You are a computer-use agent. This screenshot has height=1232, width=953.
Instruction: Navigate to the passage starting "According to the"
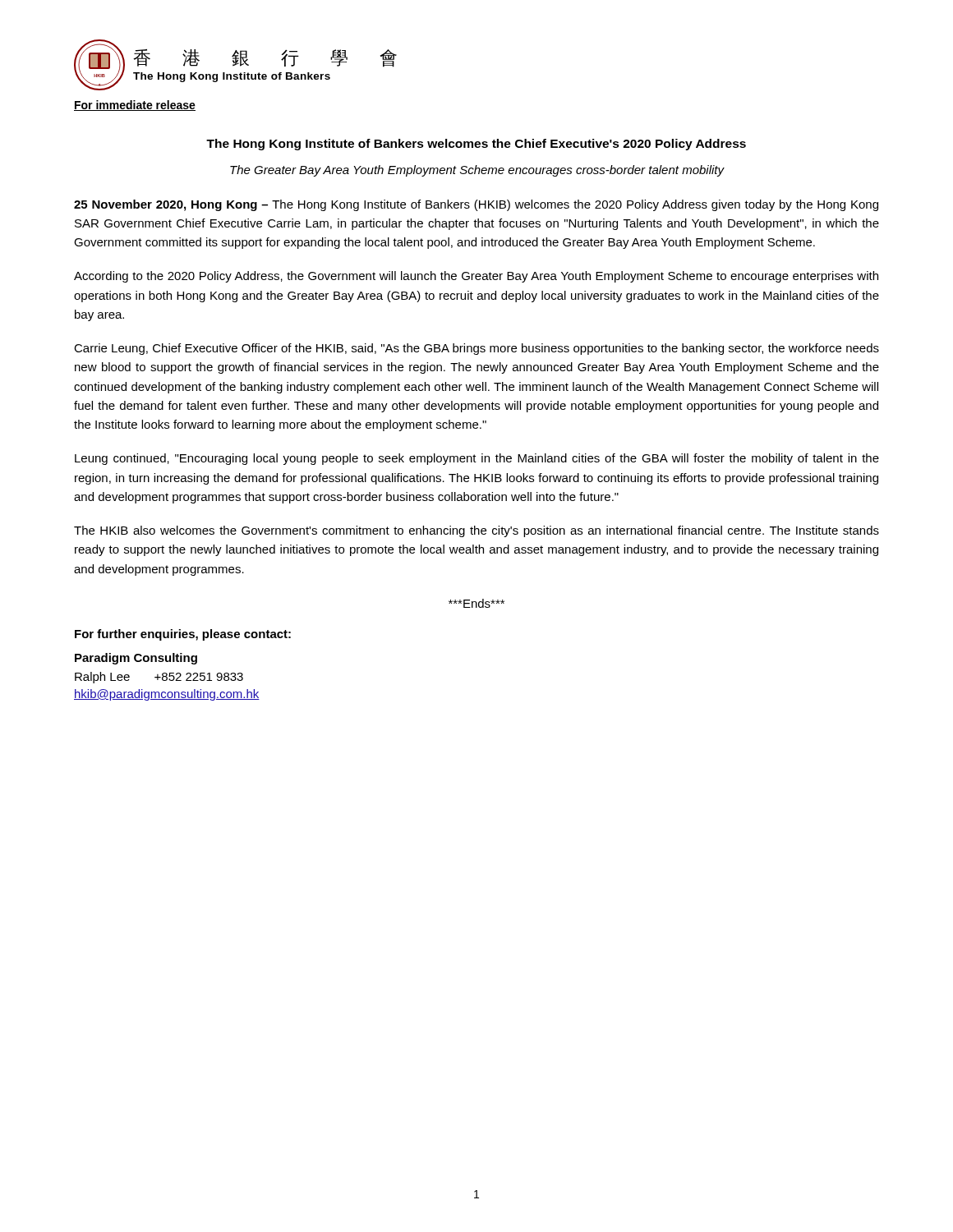coord(476,295)
